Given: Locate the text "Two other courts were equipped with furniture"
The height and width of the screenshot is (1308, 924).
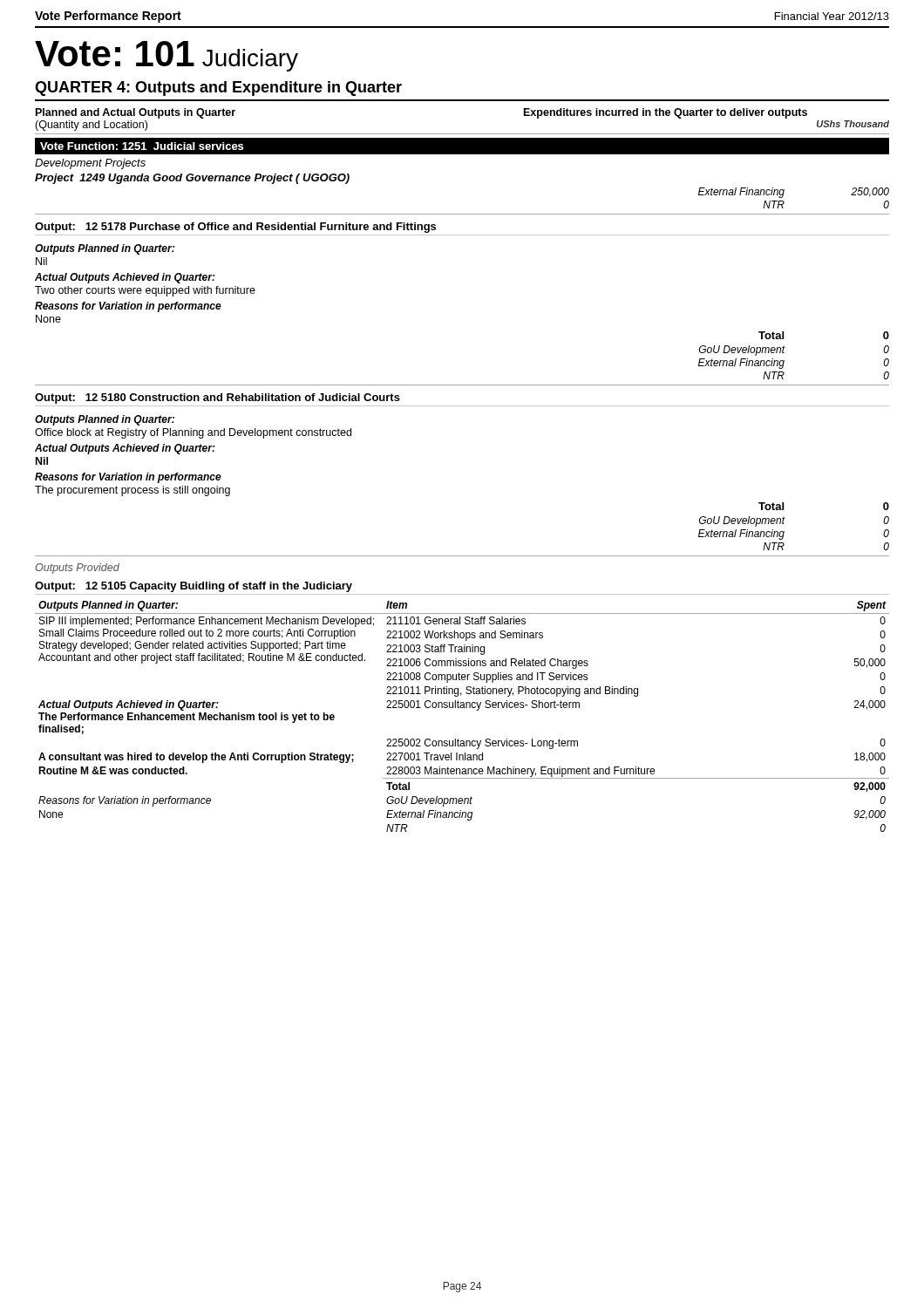Looking at the screenshot, I should click(x=145, y=290).
